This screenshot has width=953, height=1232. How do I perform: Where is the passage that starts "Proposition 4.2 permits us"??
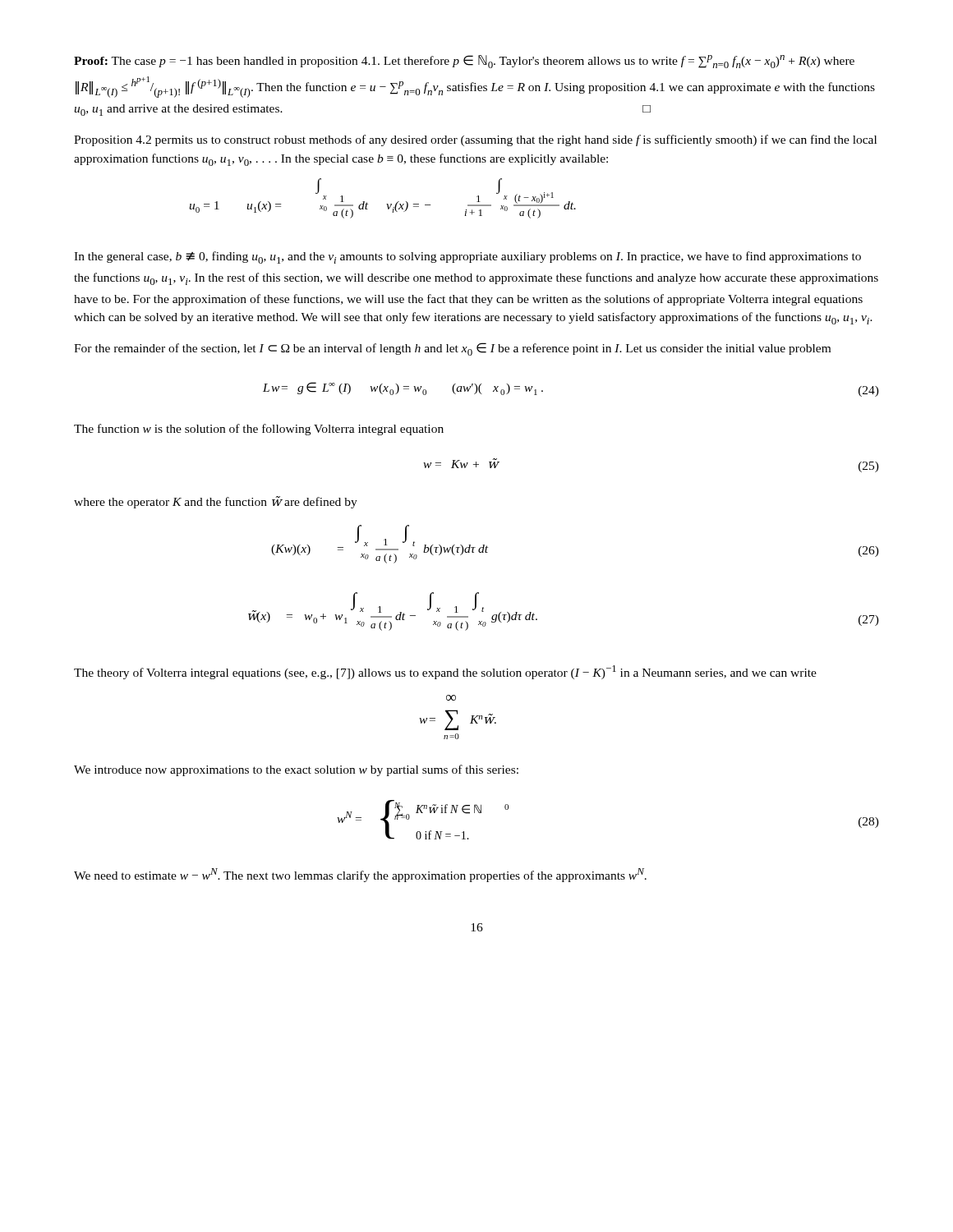pyautogui.click(x=476, y=150)
